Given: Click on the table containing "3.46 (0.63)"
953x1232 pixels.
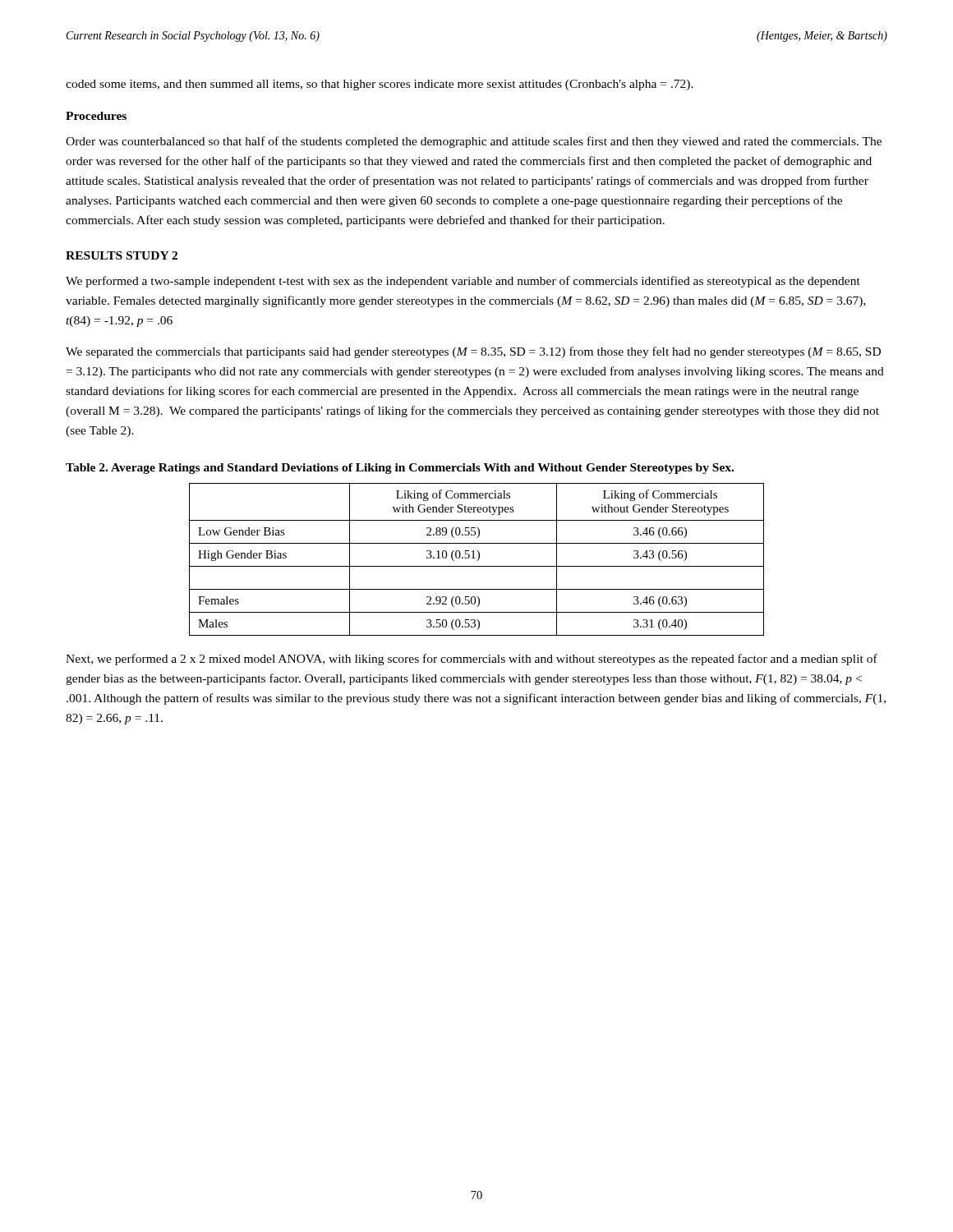Looking at the screenshot, I should pyautogui.click(x=476, y=559).
